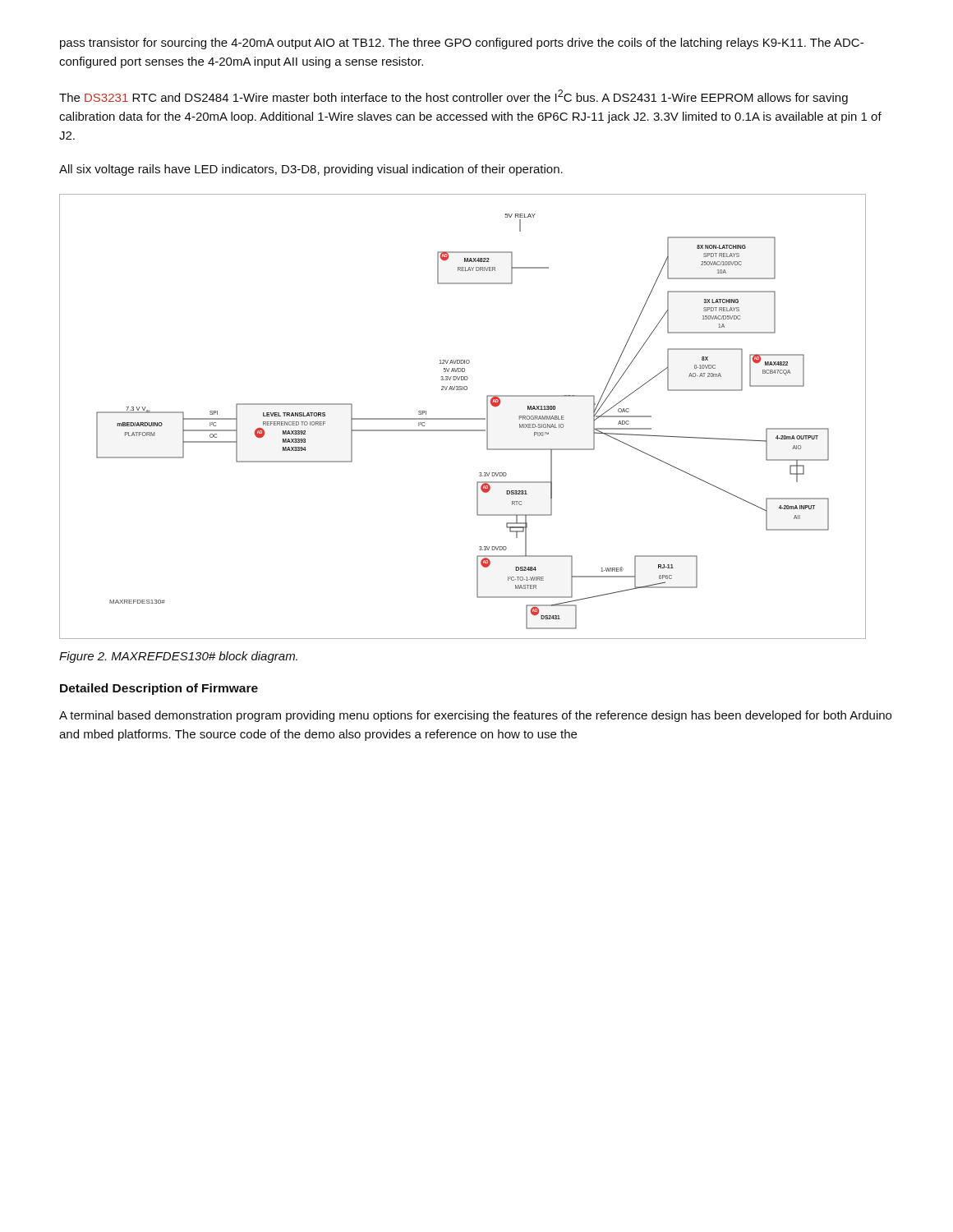Select the region starting "Figure 2. MAXREFDES130# block diagram."
This screenshot has width=953, height=1232.
[179, 655]
